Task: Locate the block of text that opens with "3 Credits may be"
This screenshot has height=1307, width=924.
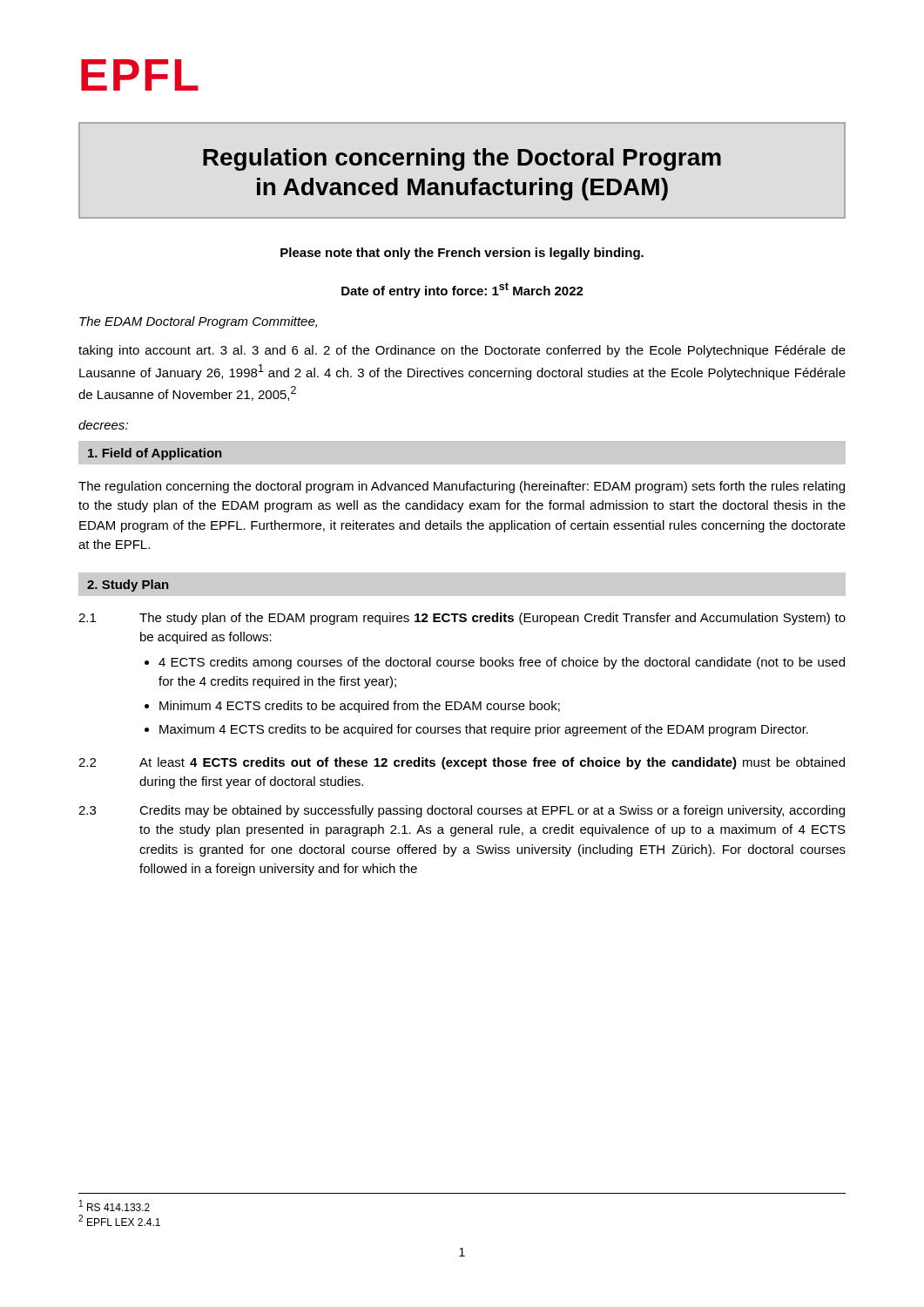Action: pyautogui.click(x=462, y=840)
